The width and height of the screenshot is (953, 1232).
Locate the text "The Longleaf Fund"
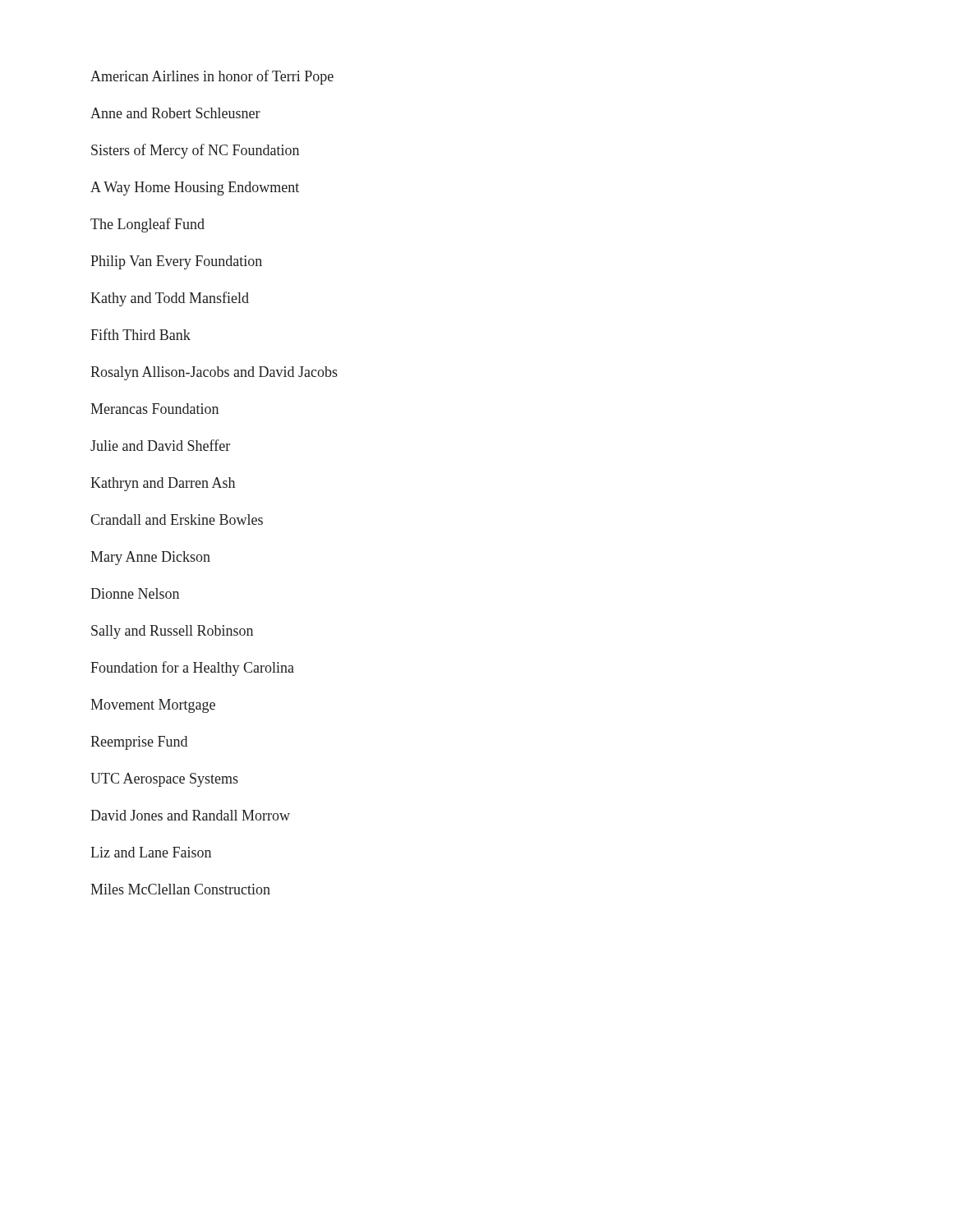tap(147, 224)
